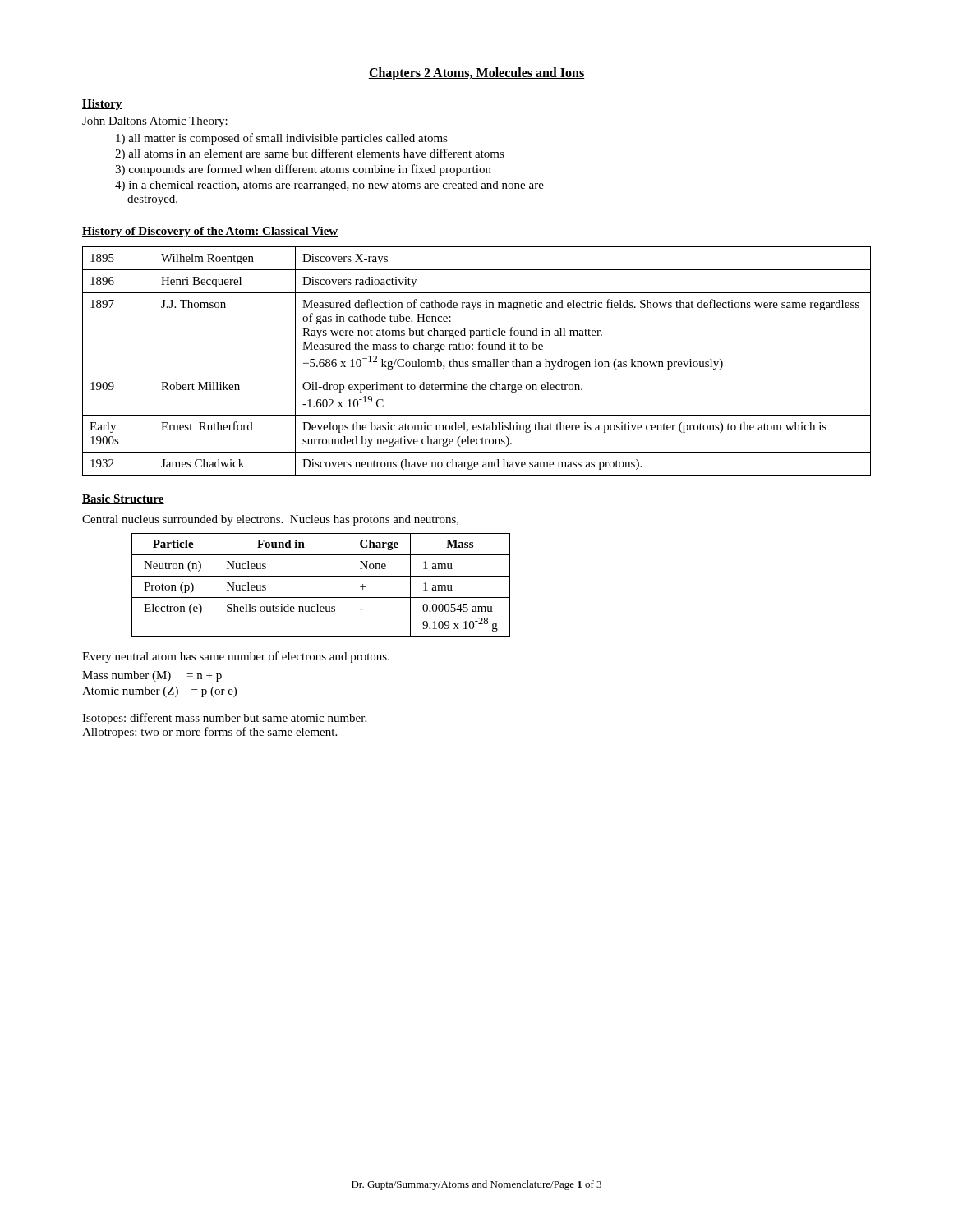Navigate to the passage starting "History of Discovery of the"
The image size is (953, 1232).
pos(210,231)
